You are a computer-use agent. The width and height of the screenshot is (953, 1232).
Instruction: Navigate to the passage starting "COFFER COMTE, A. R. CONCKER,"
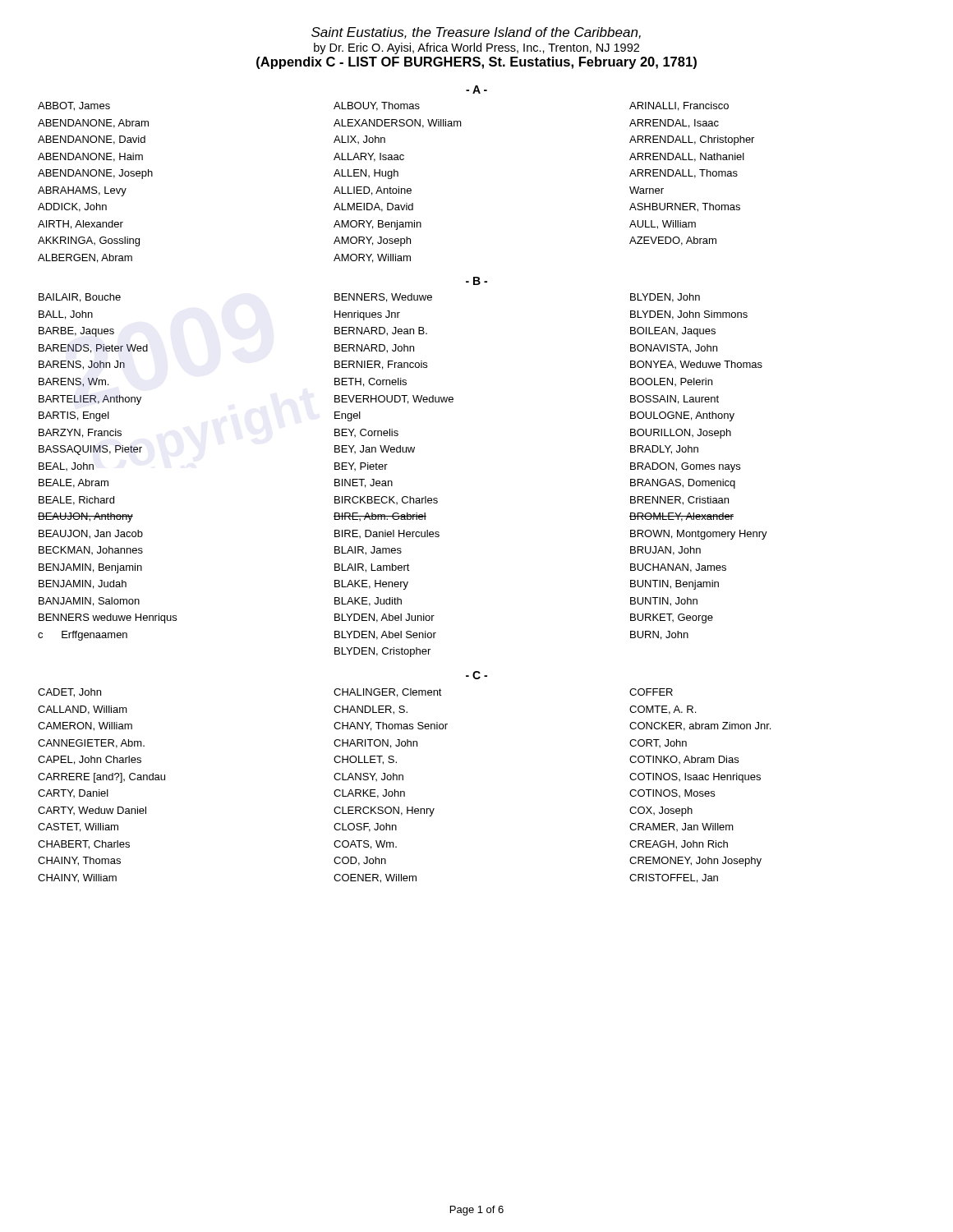(x=701, y=785)
